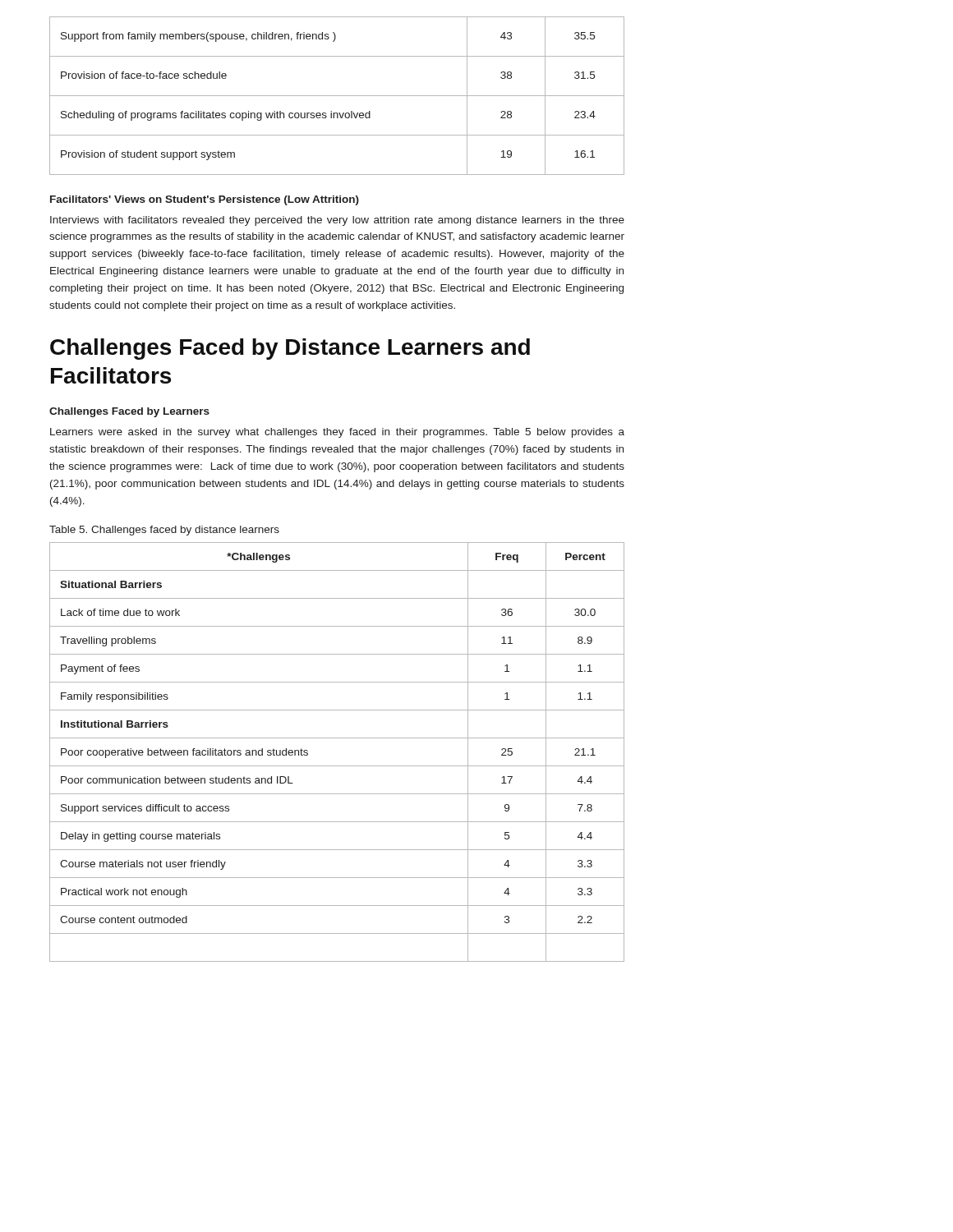Locate the table with the text "Scheduling of programs facilitates"

coord(337,95)
